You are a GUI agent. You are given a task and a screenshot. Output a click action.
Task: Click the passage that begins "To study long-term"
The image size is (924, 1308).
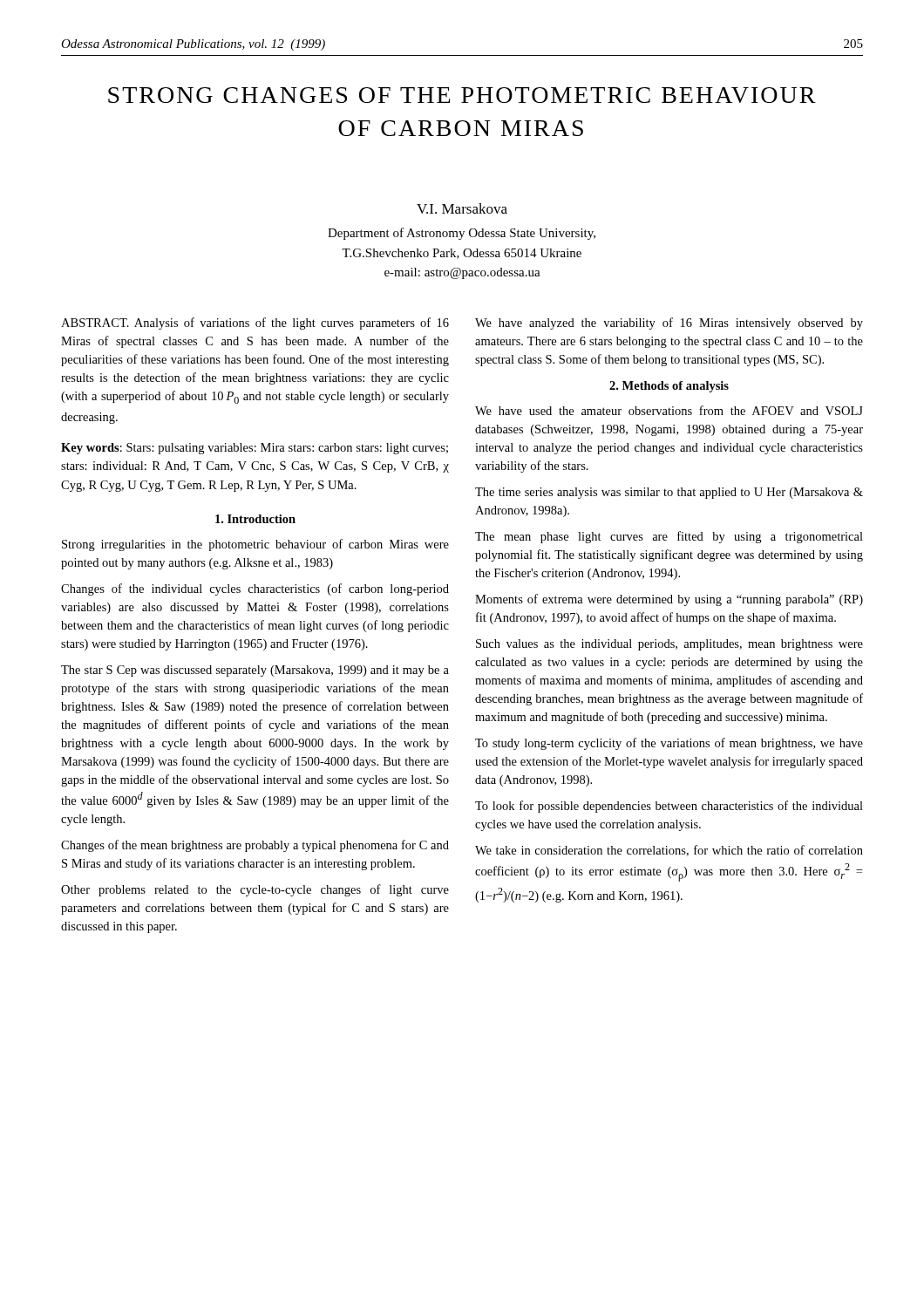point(669,762)
